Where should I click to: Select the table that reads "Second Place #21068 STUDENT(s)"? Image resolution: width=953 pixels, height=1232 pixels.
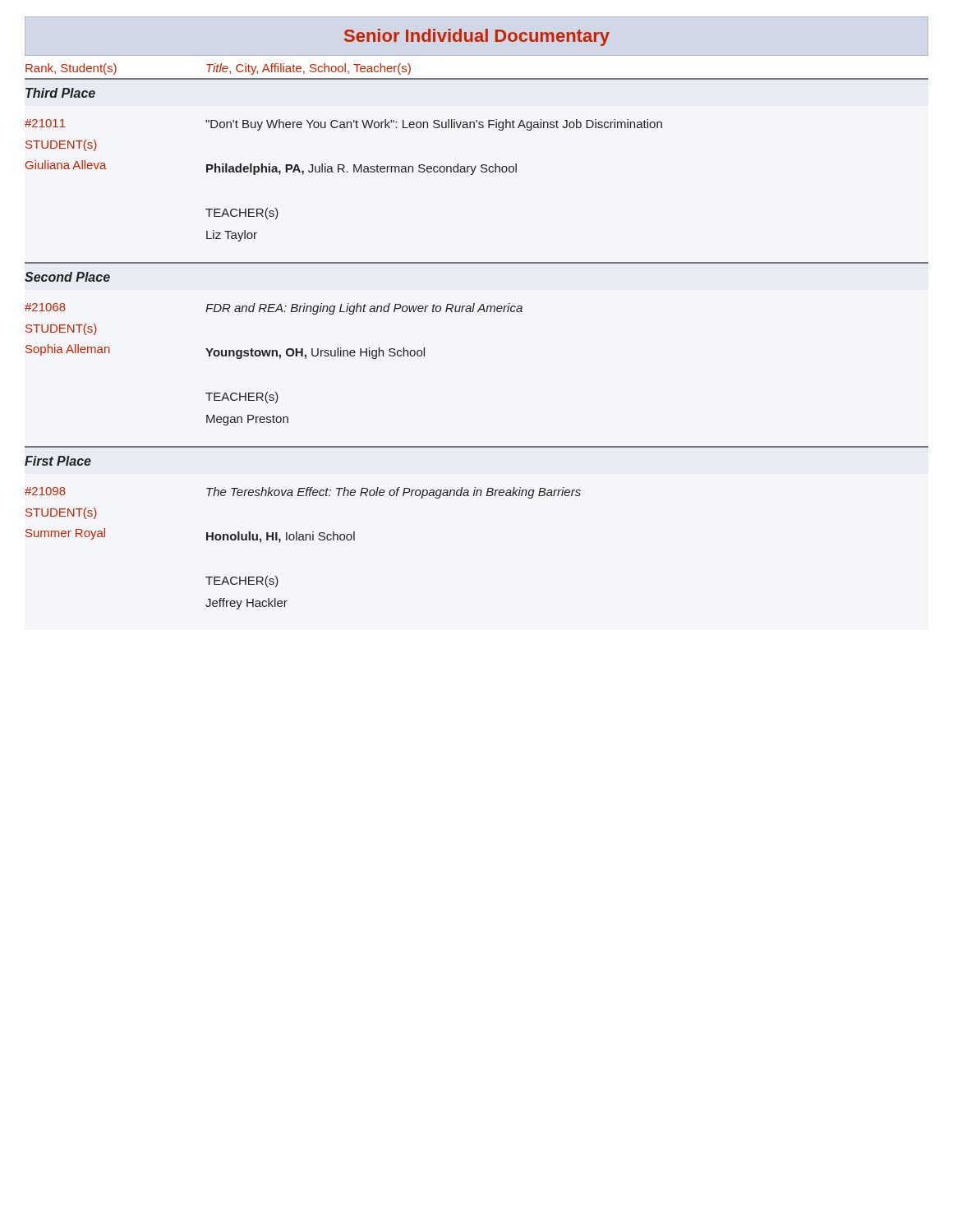coord(476,356)
